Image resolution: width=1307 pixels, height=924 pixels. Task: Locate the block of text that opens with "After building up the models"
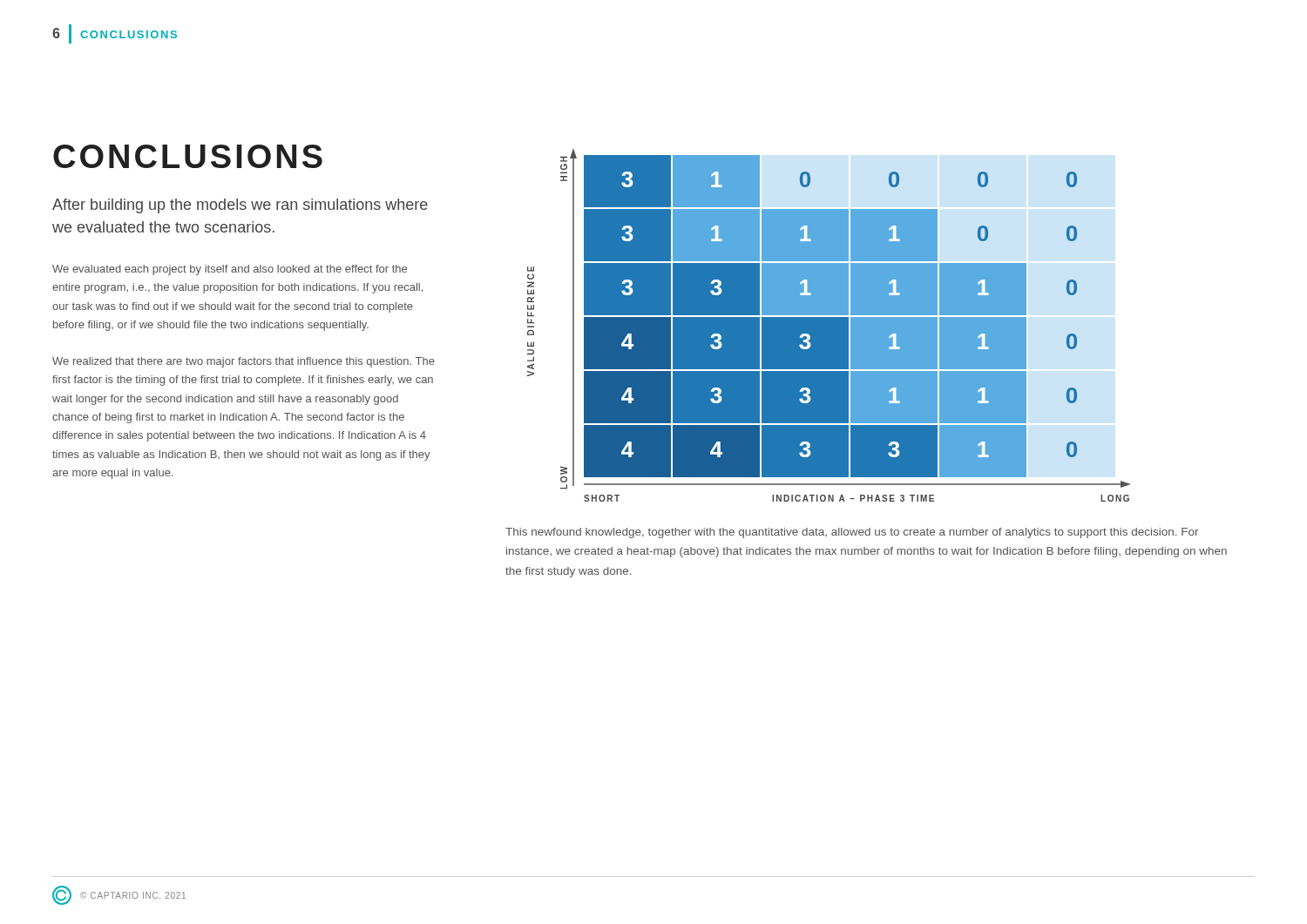pos(240,216)
